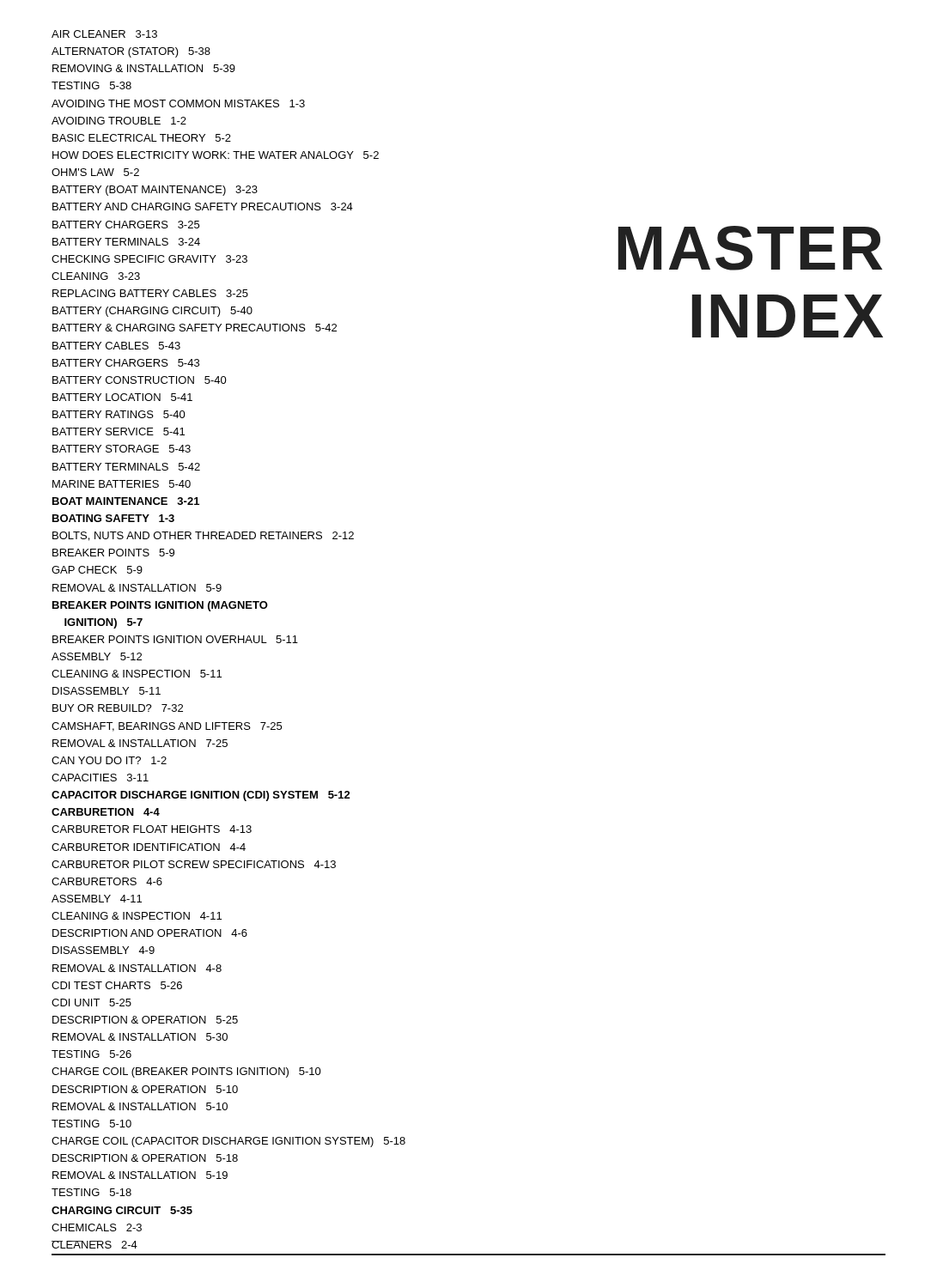The height and width of the screenshot is (1288, 937).
Task: Find the list item containing "ASSEMBLY 4-11"
Action: pos(97,899)
